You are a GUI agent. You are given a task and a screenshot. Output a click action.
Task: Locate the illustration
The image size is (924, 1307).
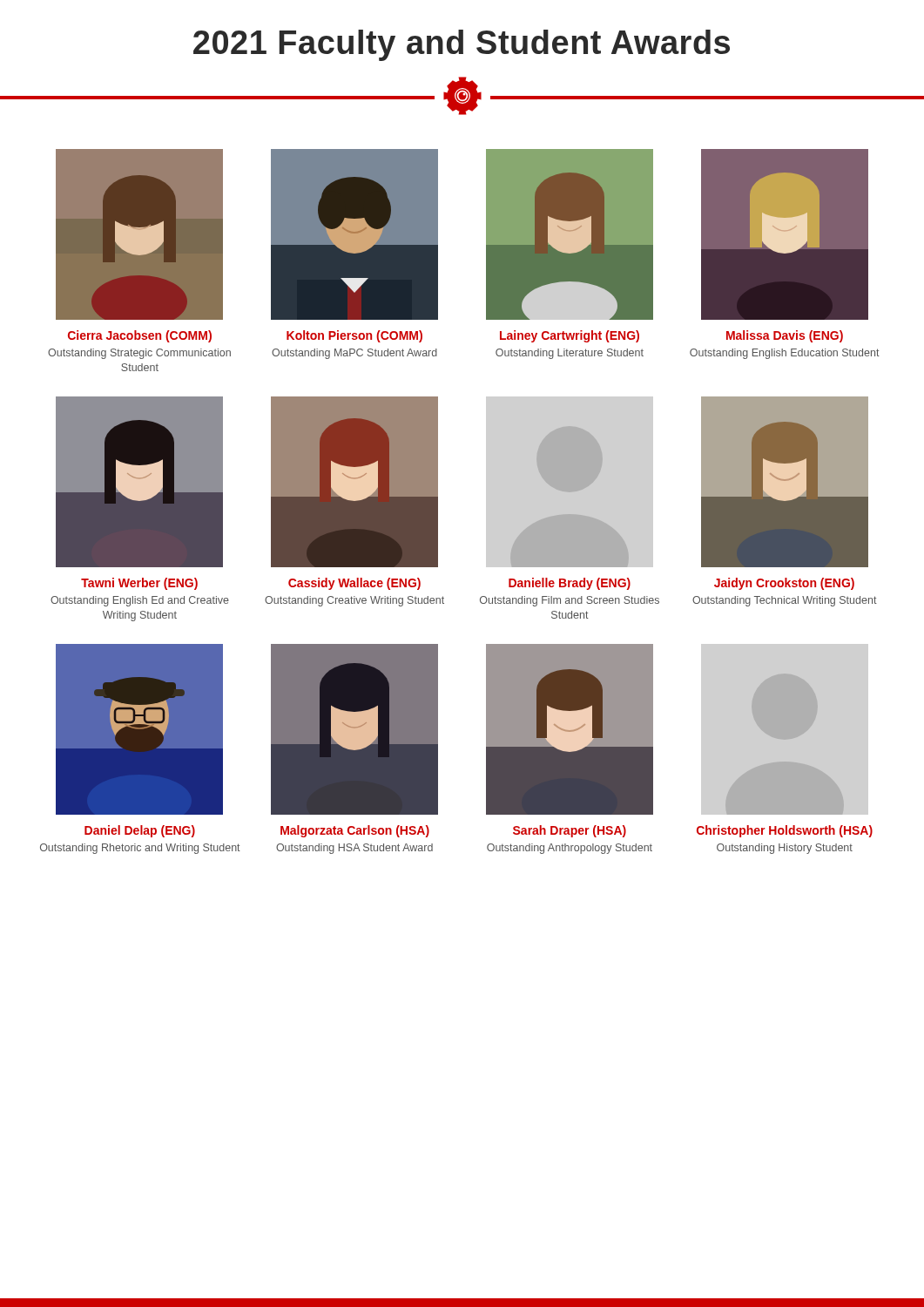462,98
